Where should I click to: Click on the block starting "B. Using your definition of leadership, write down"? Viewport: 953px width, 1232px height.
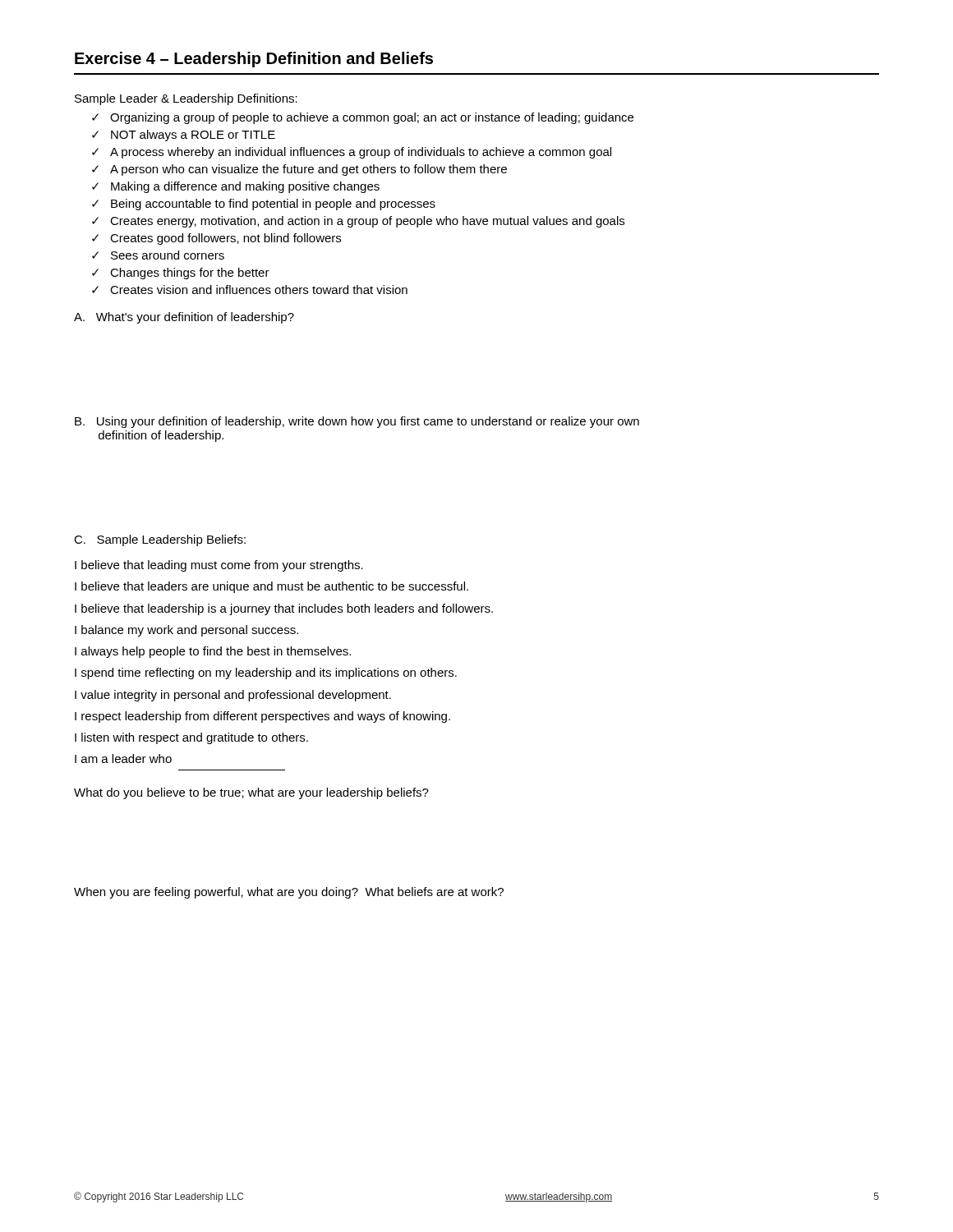357,428
